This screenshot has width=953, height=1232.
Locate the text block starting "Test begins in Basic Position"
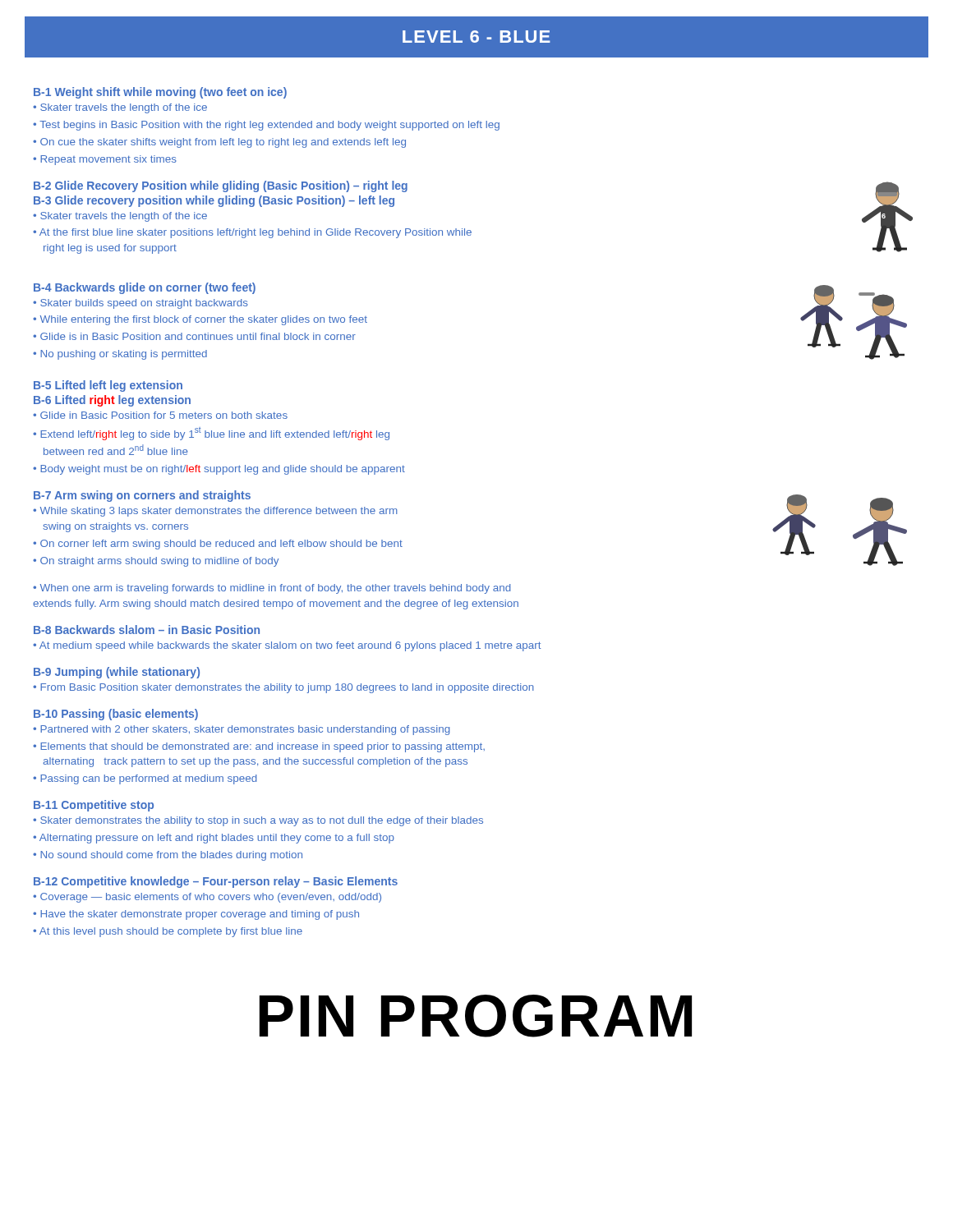point(270,124)
